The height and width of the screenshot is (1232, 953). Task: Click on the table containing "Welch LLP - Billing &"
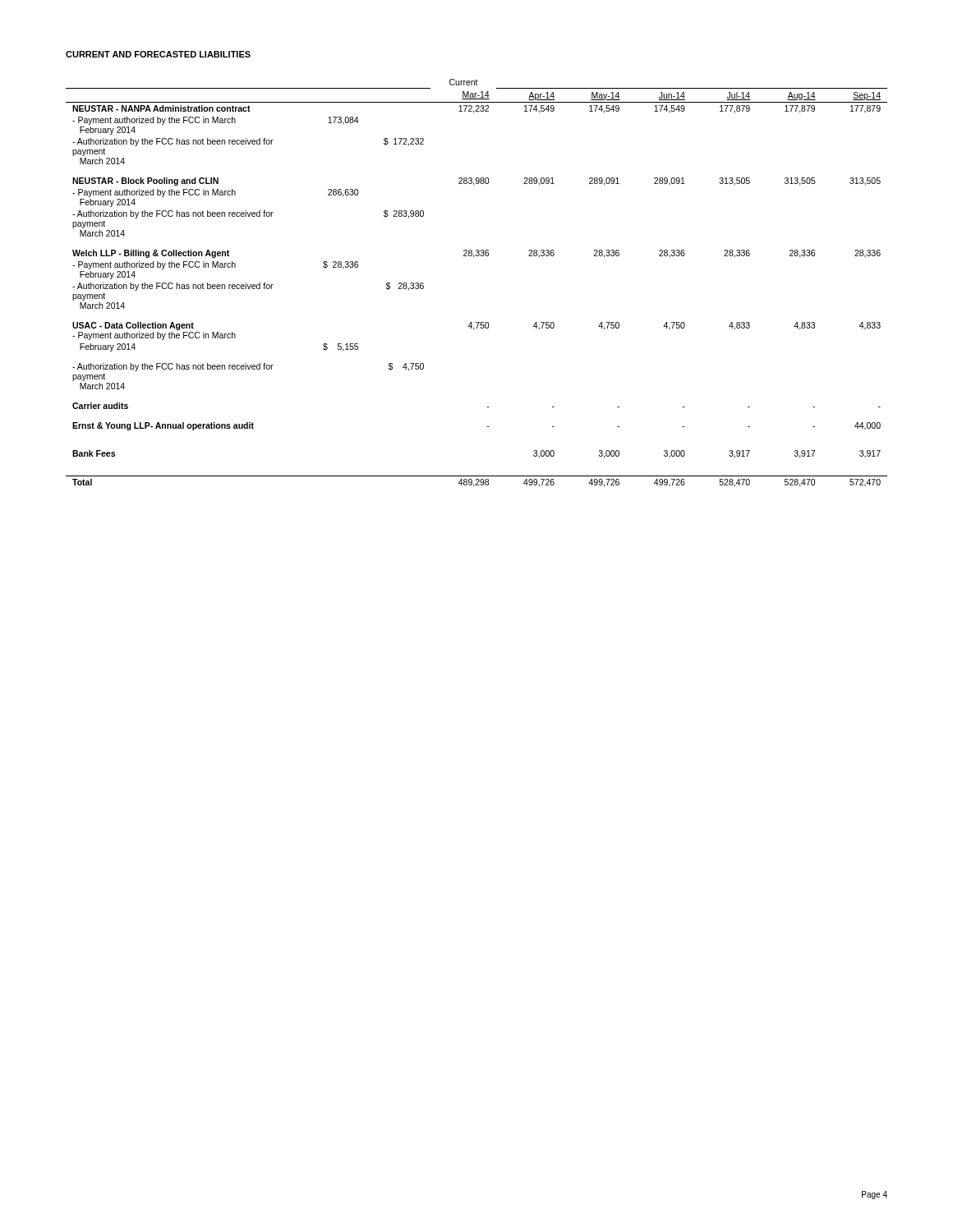[476, 282]
